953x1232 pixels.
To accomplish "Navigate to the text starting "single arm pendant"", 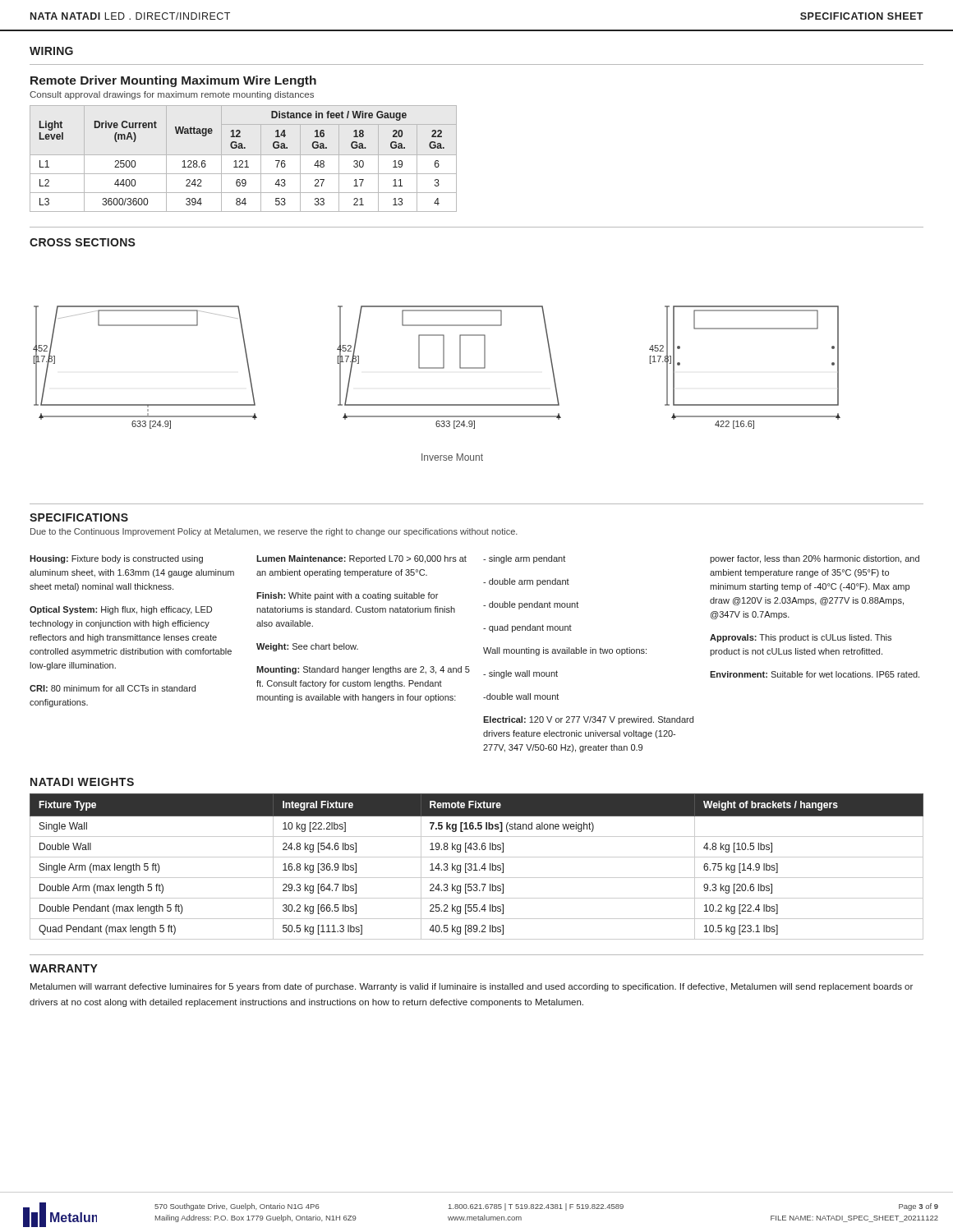I will point(590,654).
